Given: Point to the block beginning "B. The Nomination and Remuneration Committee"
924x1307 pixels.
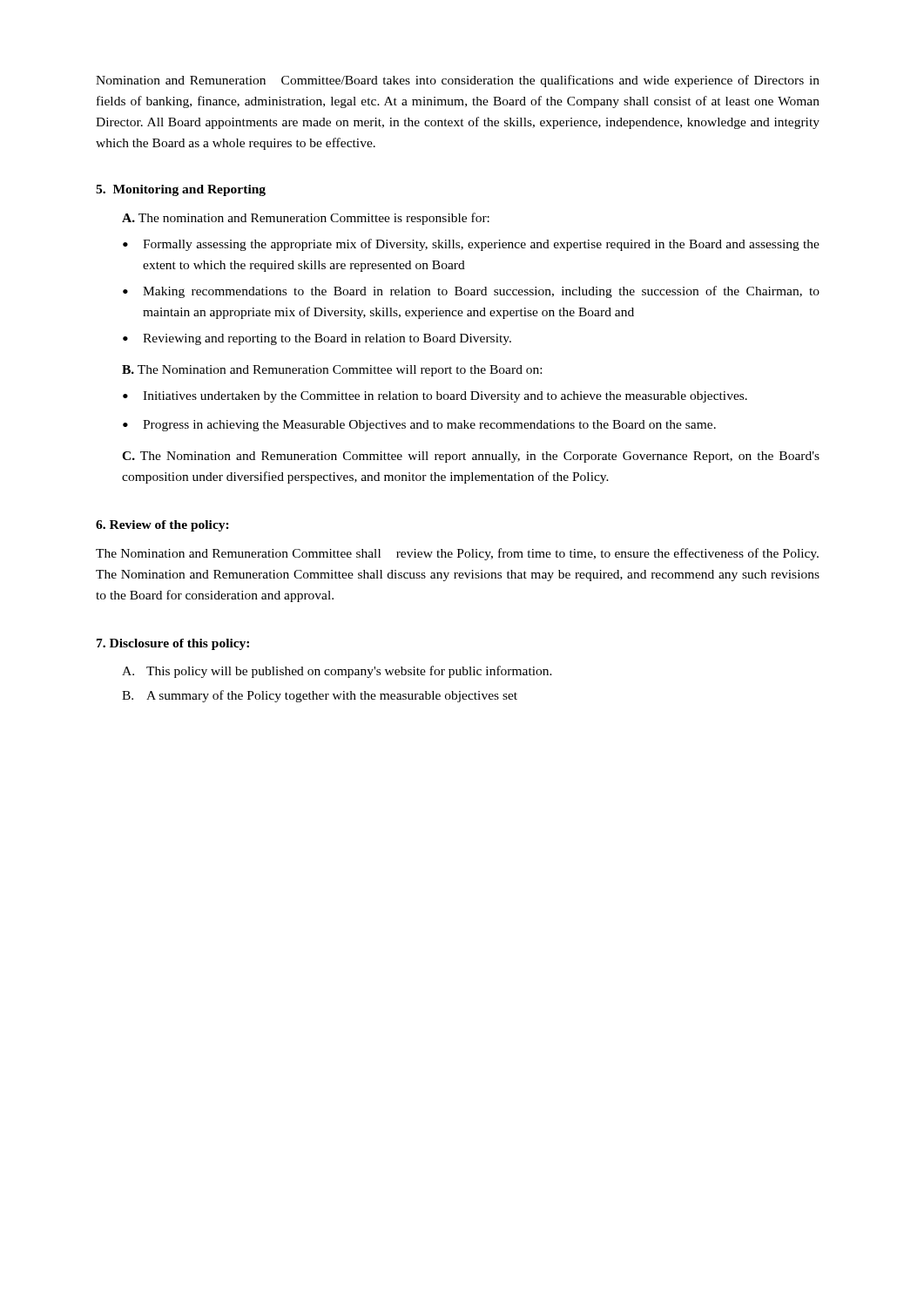Looking at the screenshot, I should coord(333,369).
